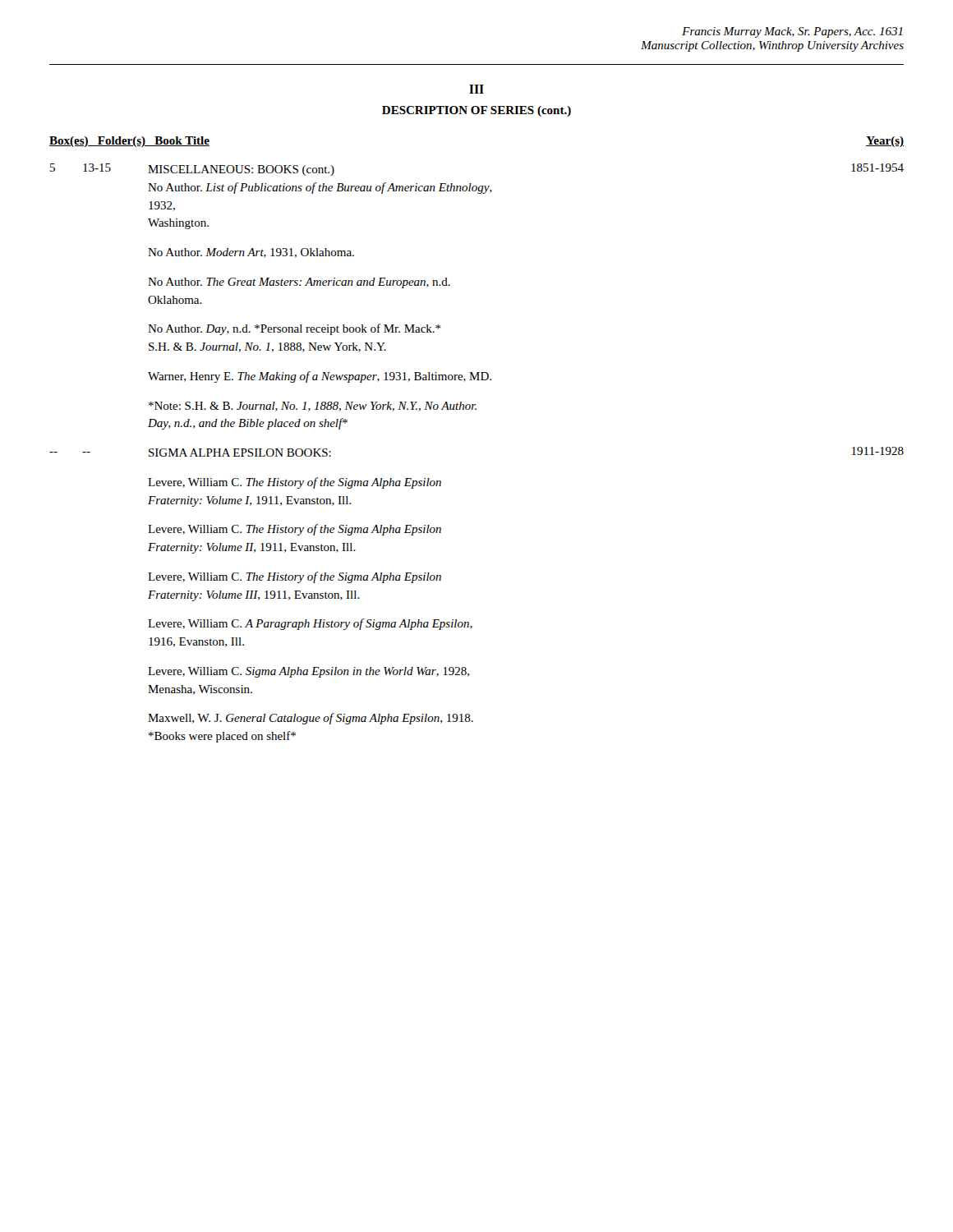Find "No Author. Modern Art, 1931, Oklahoma." on this page
The width and height of the screenshot is (953, 1232).
(x=251, y=253)
